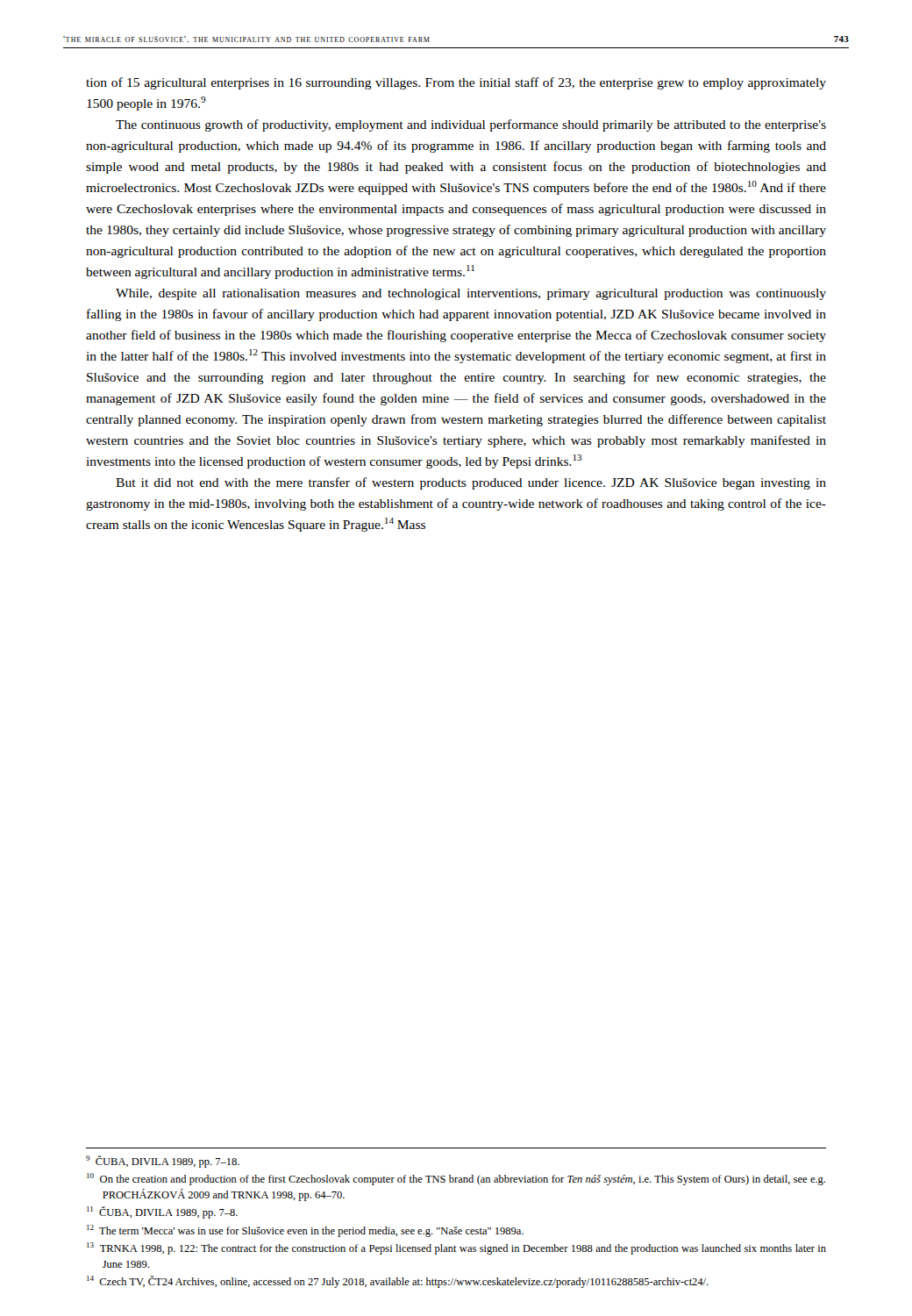This screenshot has height=1316, width=912.
Task: Find the block on this page that starts "tion of 15 agricultural enterprises"
Action: 456,93
